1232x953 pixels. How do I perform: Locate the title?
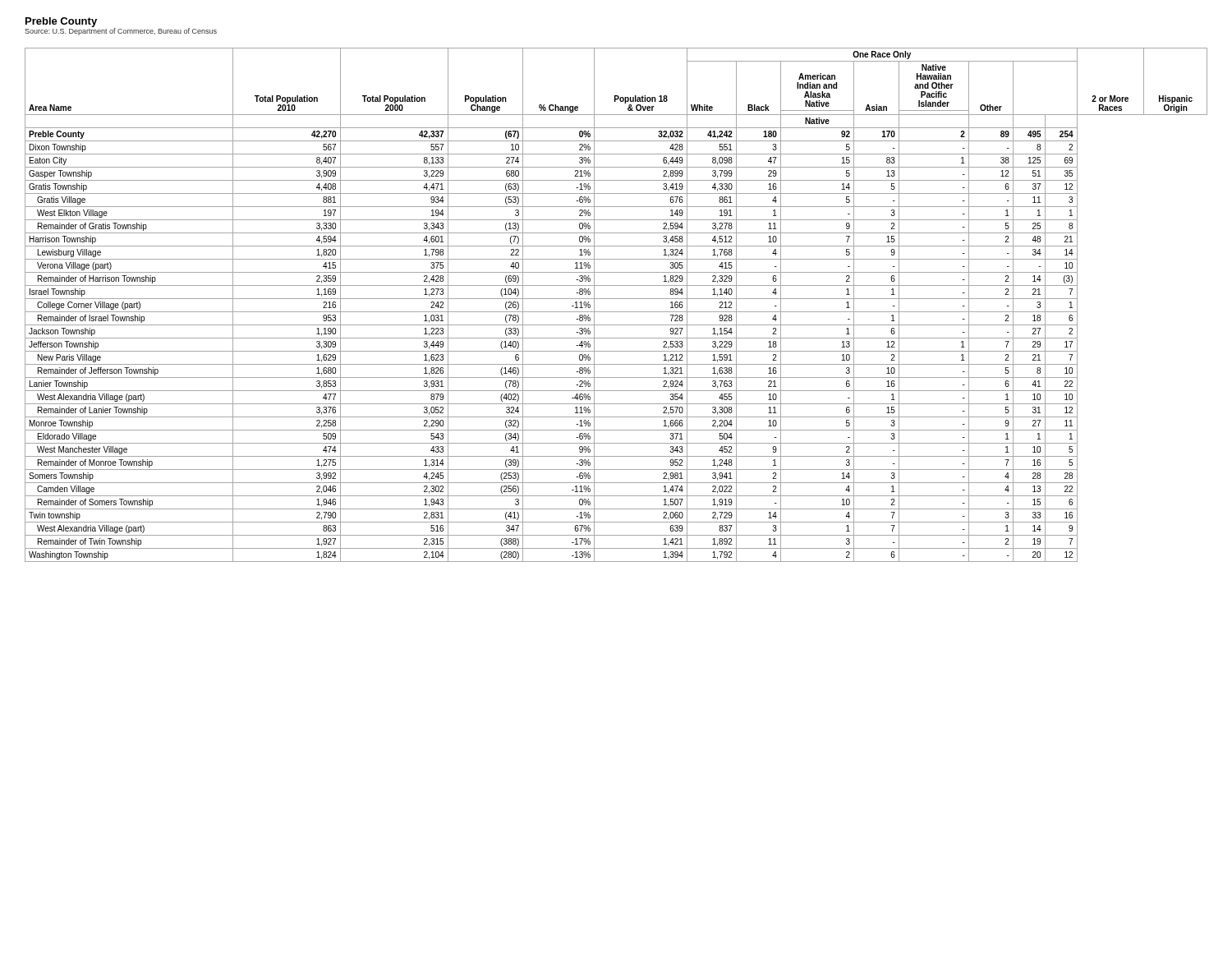pyautogui.click(x=121, y=25)
